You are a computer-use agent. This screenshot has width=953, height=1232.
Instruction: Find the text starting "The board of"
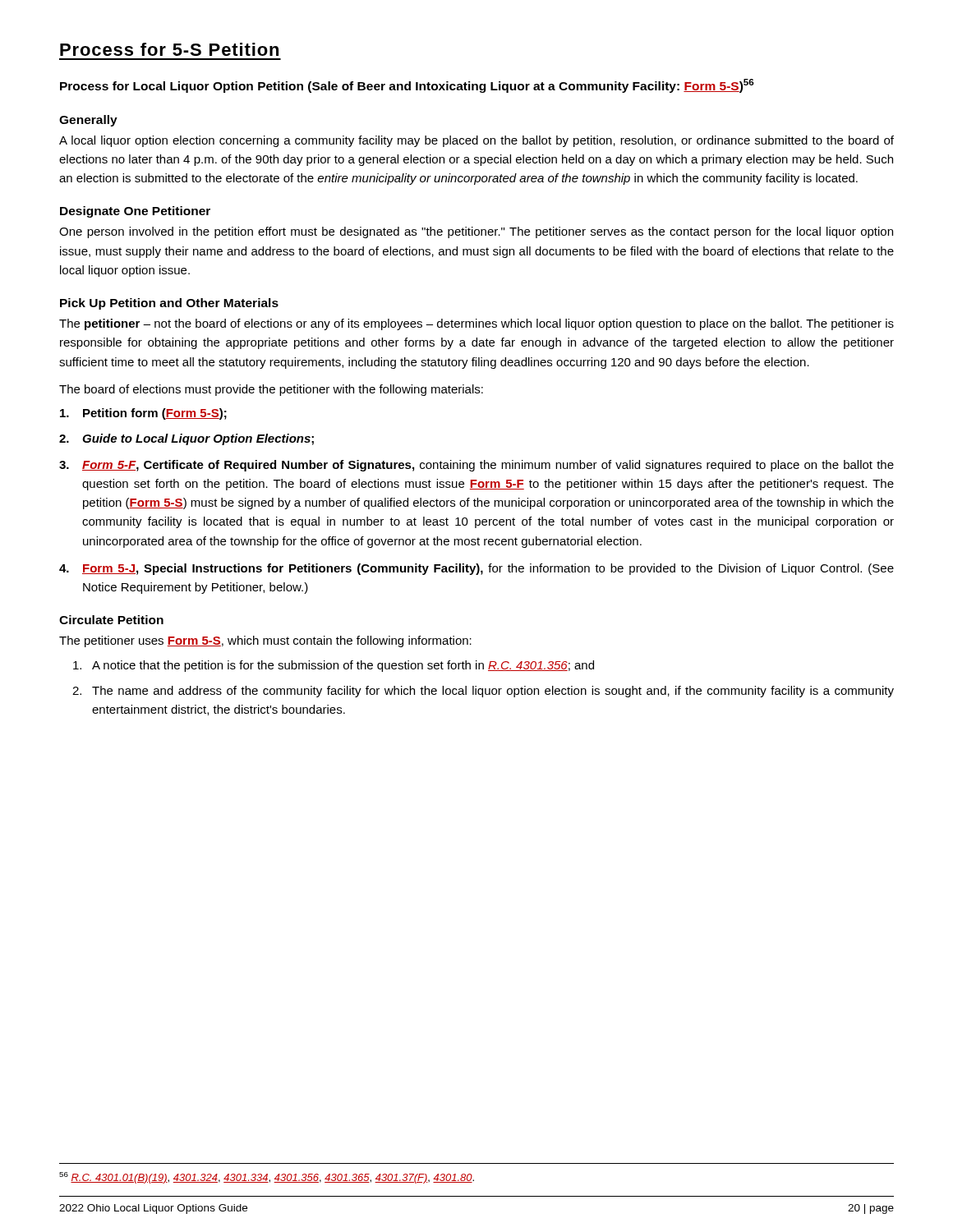272,389
